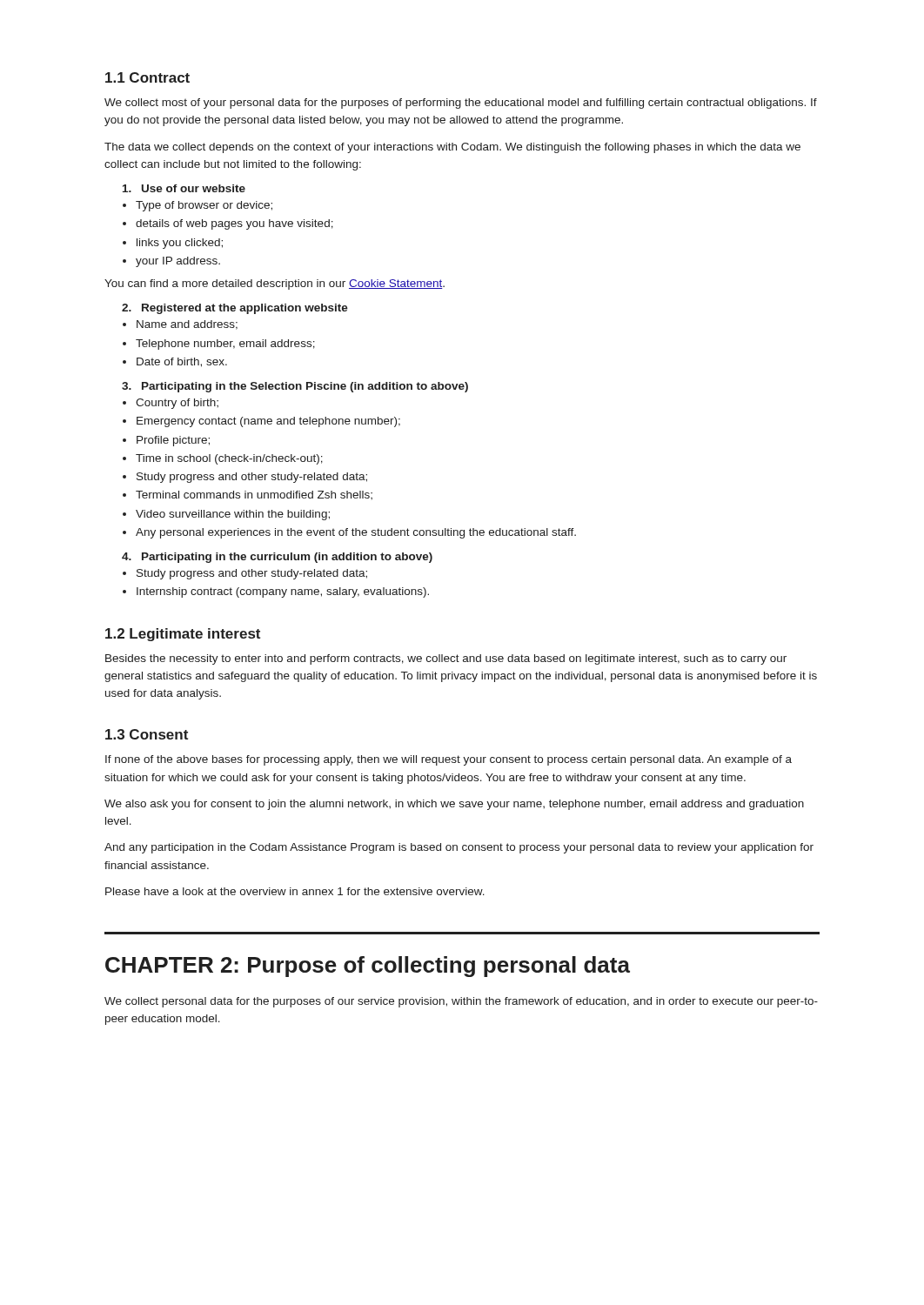Navigate to the element starting "details of web"

235,223
